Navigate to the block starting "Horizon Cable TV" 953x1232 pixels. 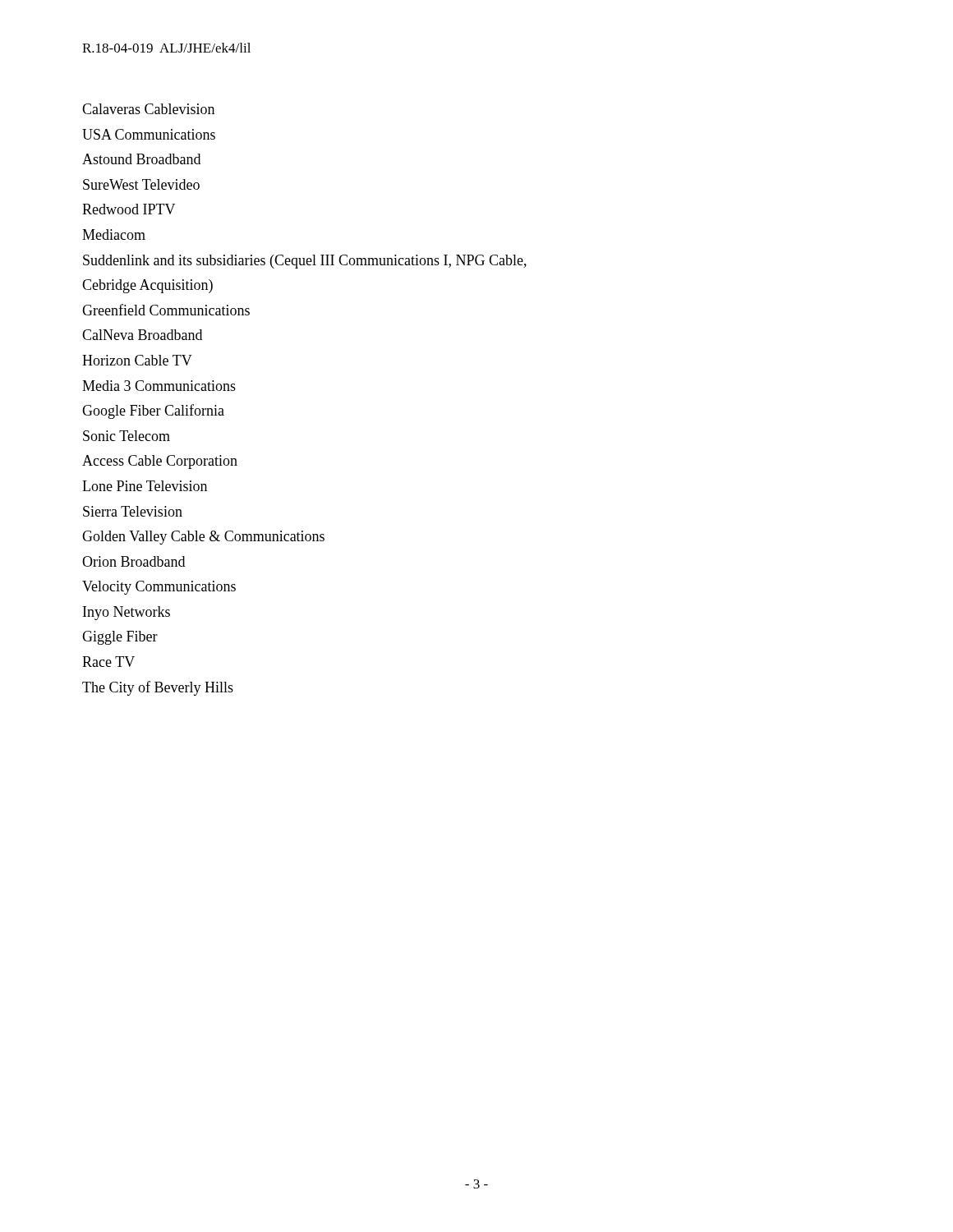[137, 361]
